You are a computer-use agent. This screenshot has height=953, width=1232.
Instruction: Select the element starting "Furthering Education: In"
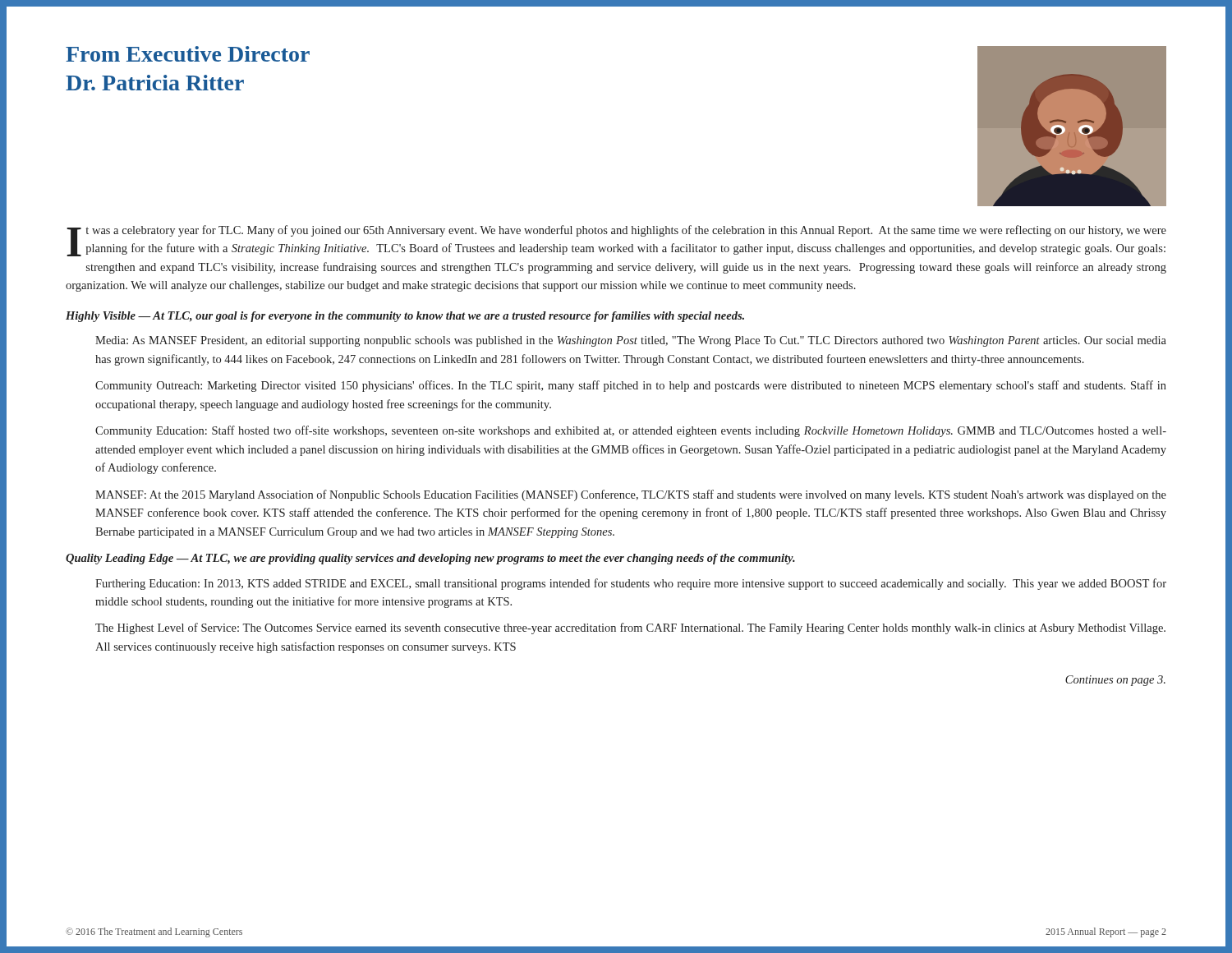[631, 592]
